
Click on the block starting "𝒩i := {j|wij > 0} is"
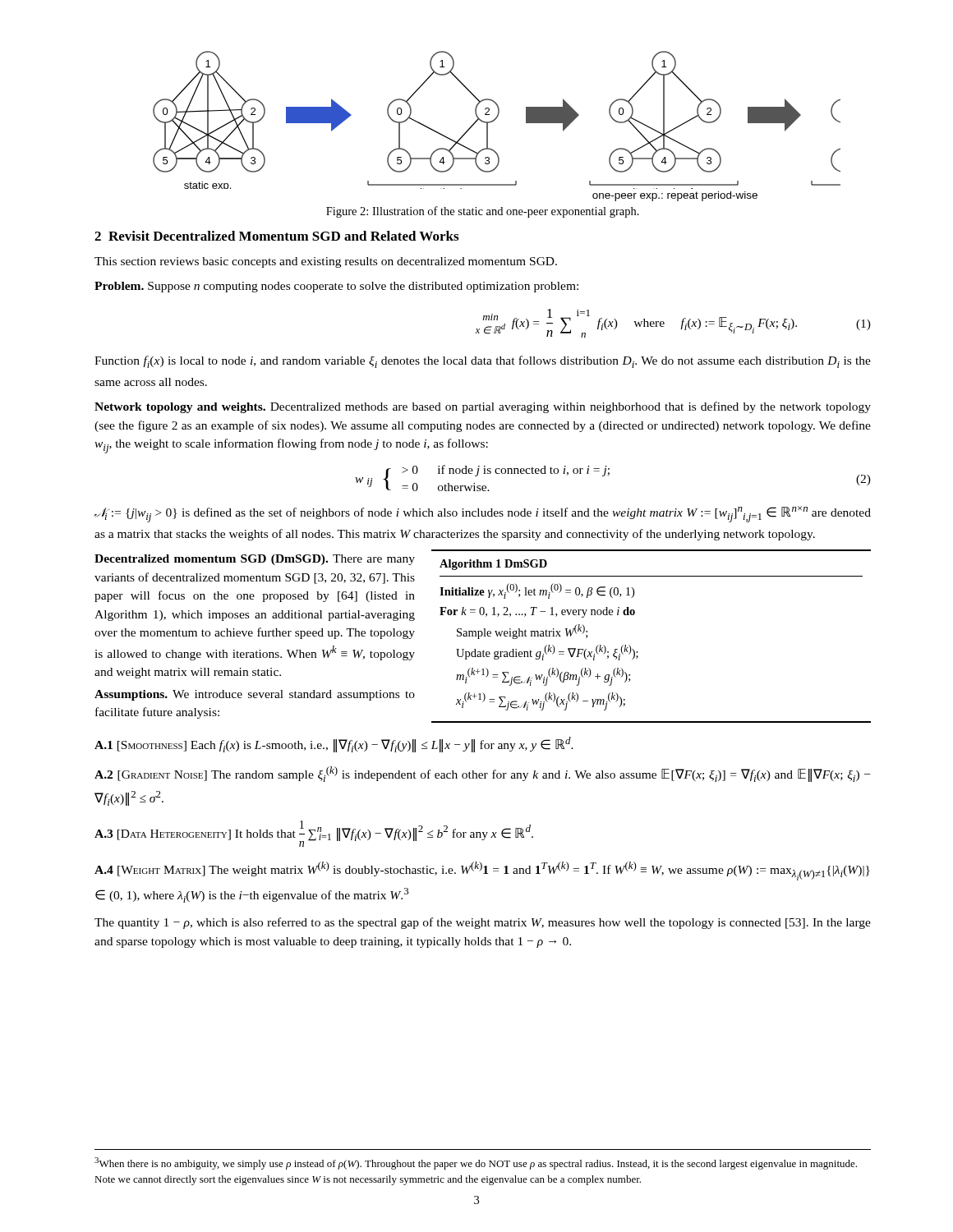click(x=483, y=521)
